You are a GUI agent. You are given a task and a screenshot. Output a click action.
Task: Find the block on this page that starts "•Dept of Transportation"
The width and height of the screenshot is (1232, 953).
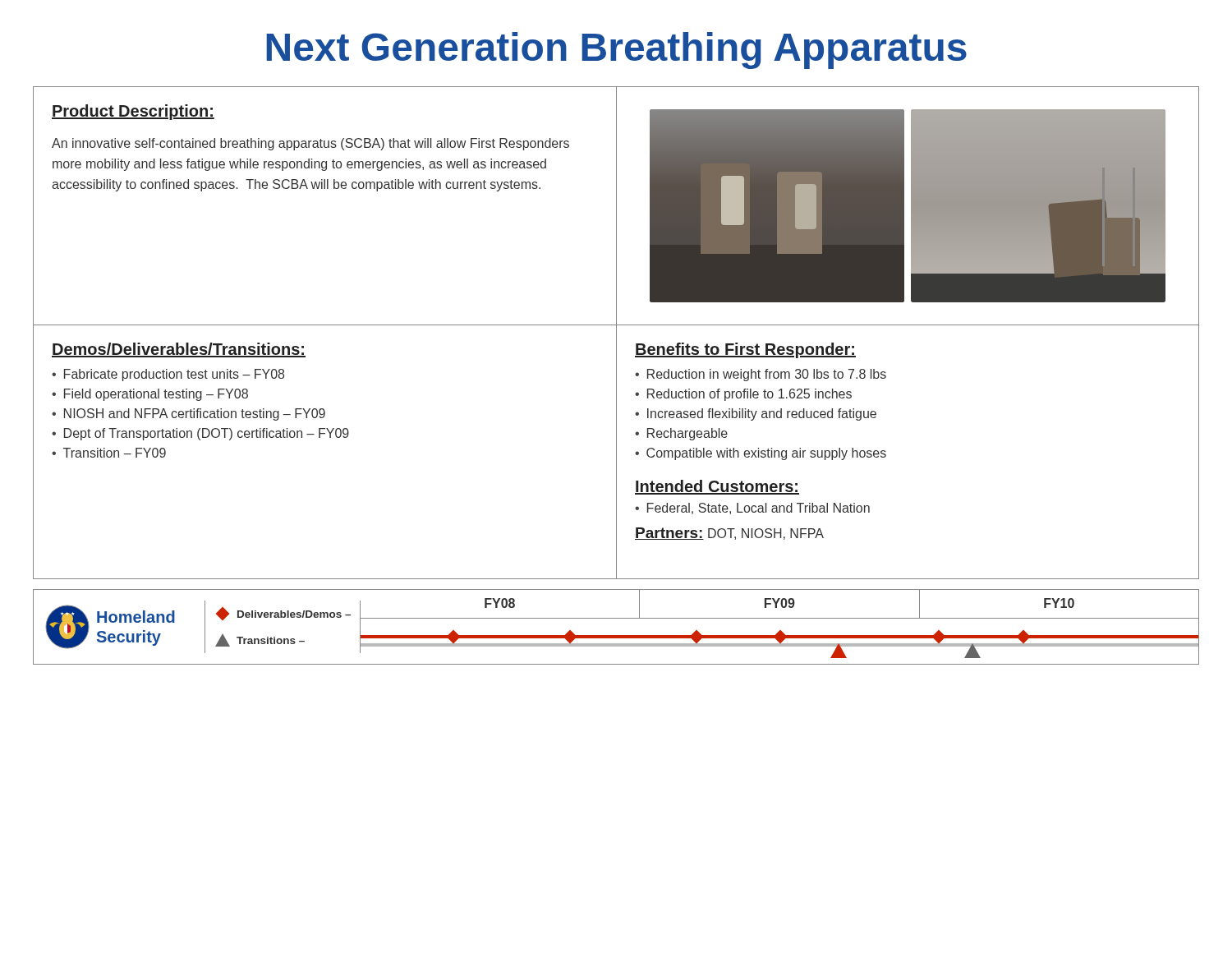click(x=201, y=434)
